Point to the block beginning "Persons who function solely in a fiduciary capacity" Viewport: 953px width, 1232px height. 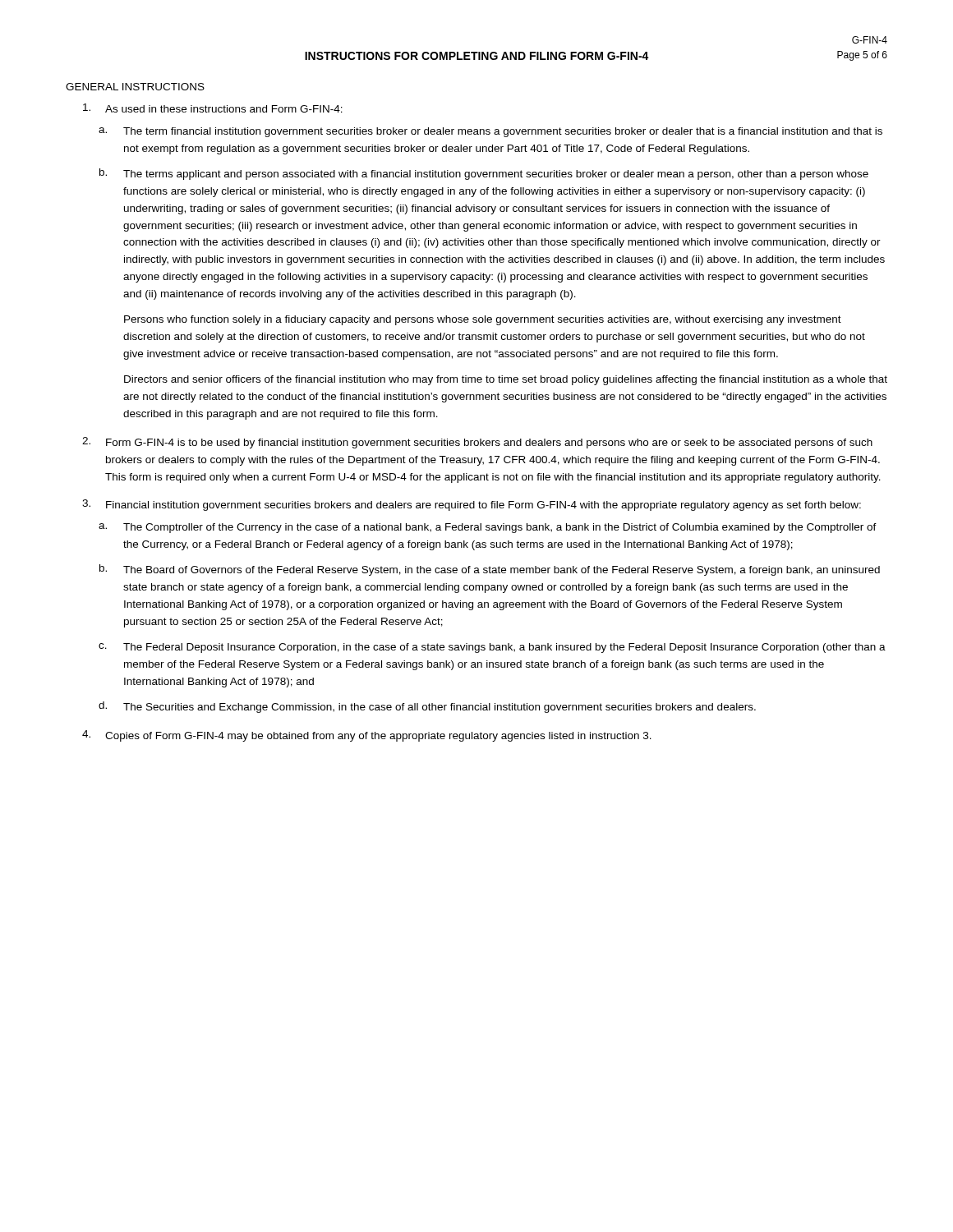click(494, 336)
